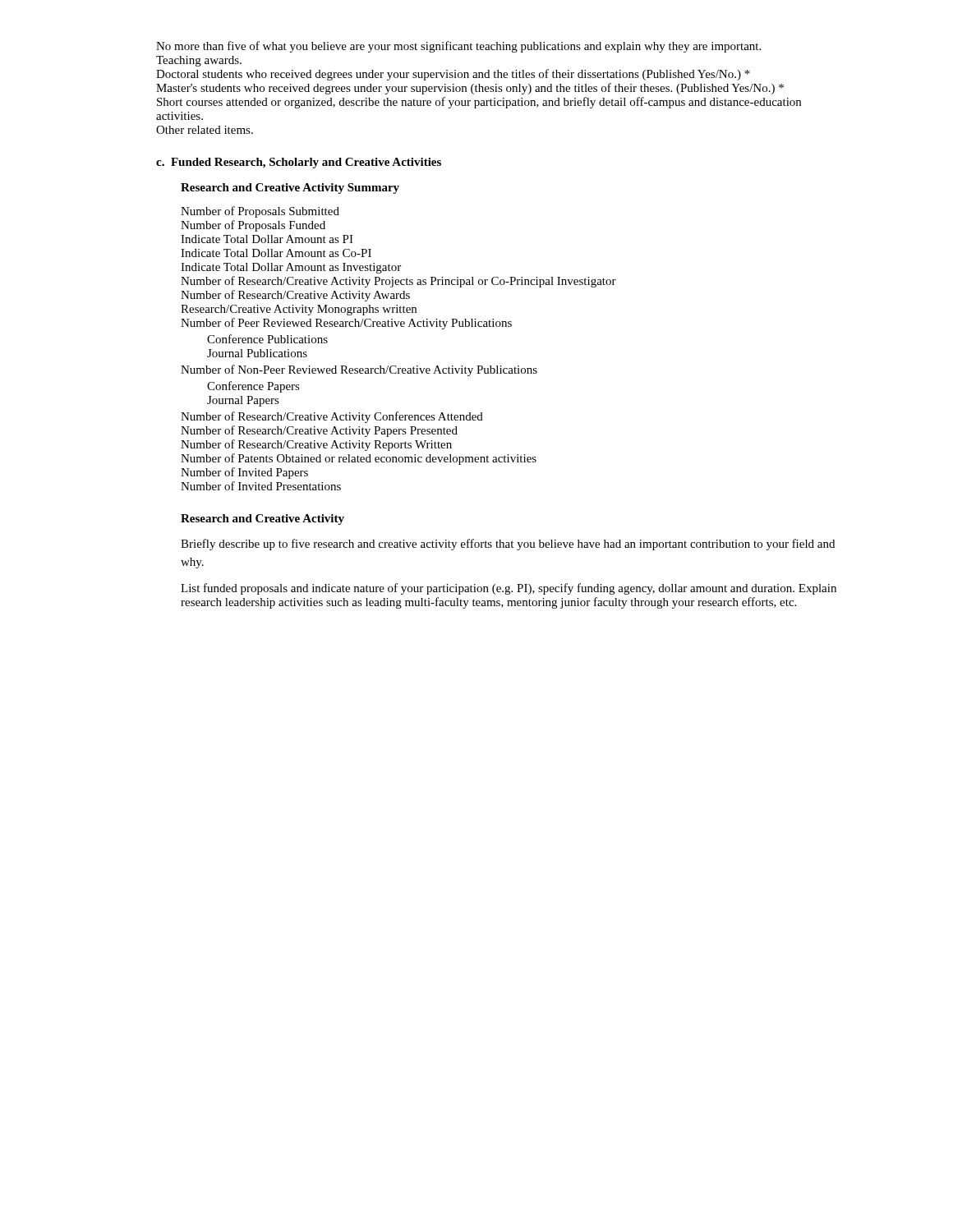Select the text block starting "Number of Peer Reviewed"
This screenshot has height=1232, width=953.
point(346,324)
